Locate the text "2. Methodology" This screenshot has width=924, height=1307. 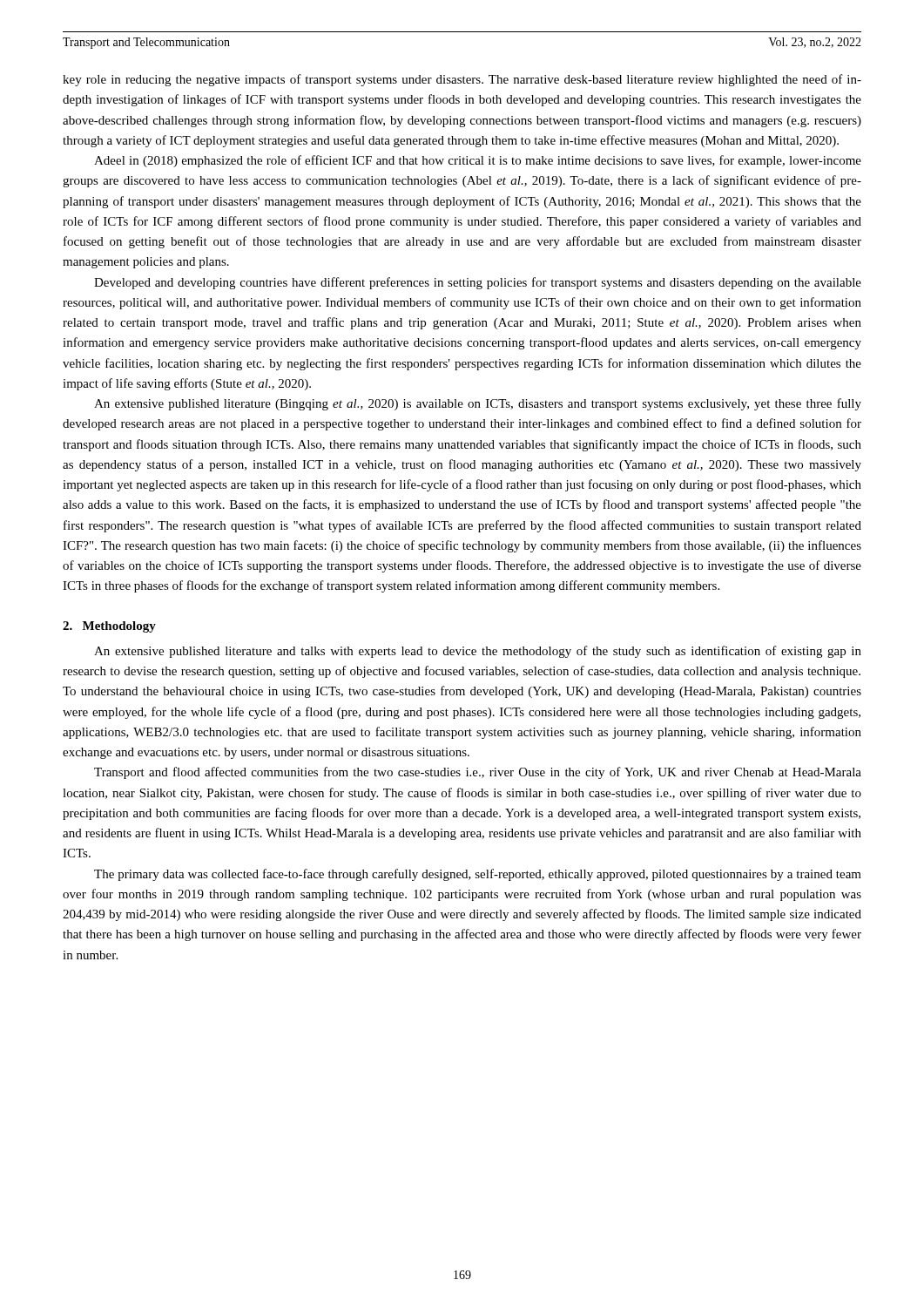[109, 627]
